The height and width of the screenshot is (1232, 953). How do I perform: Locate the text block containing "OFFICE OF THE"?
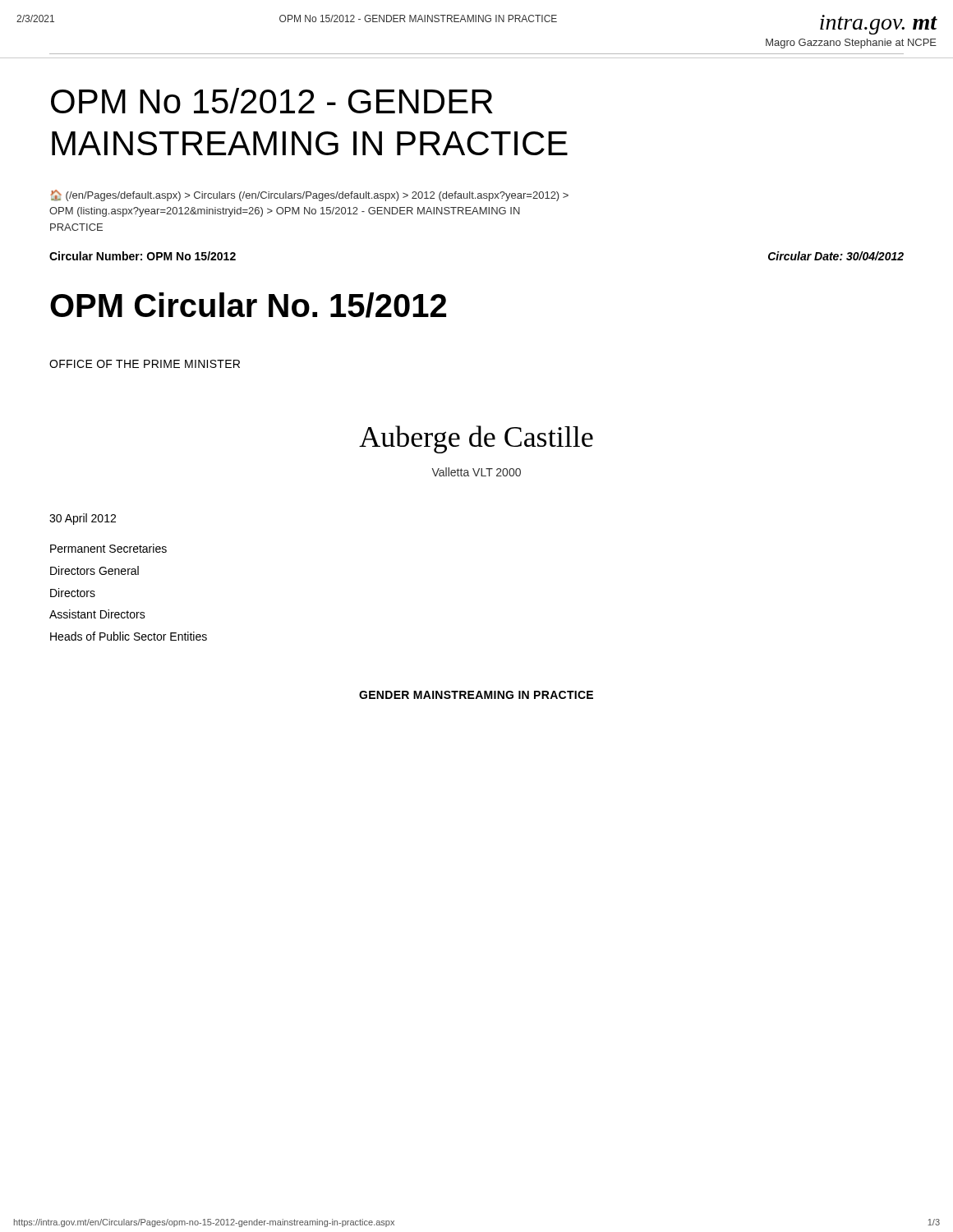(x=145, y=364)
